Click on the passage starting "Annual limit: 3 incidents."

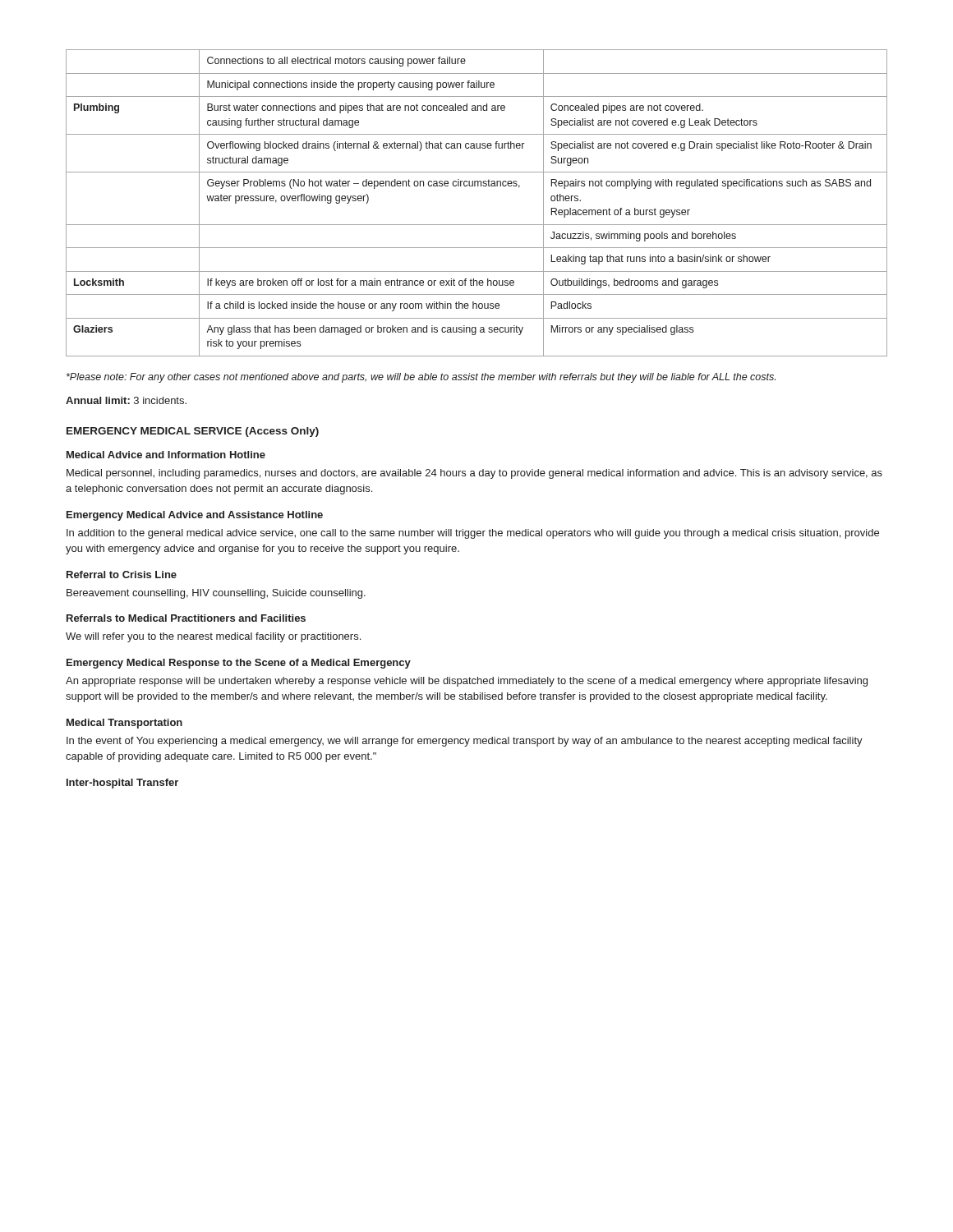[127, 400]
